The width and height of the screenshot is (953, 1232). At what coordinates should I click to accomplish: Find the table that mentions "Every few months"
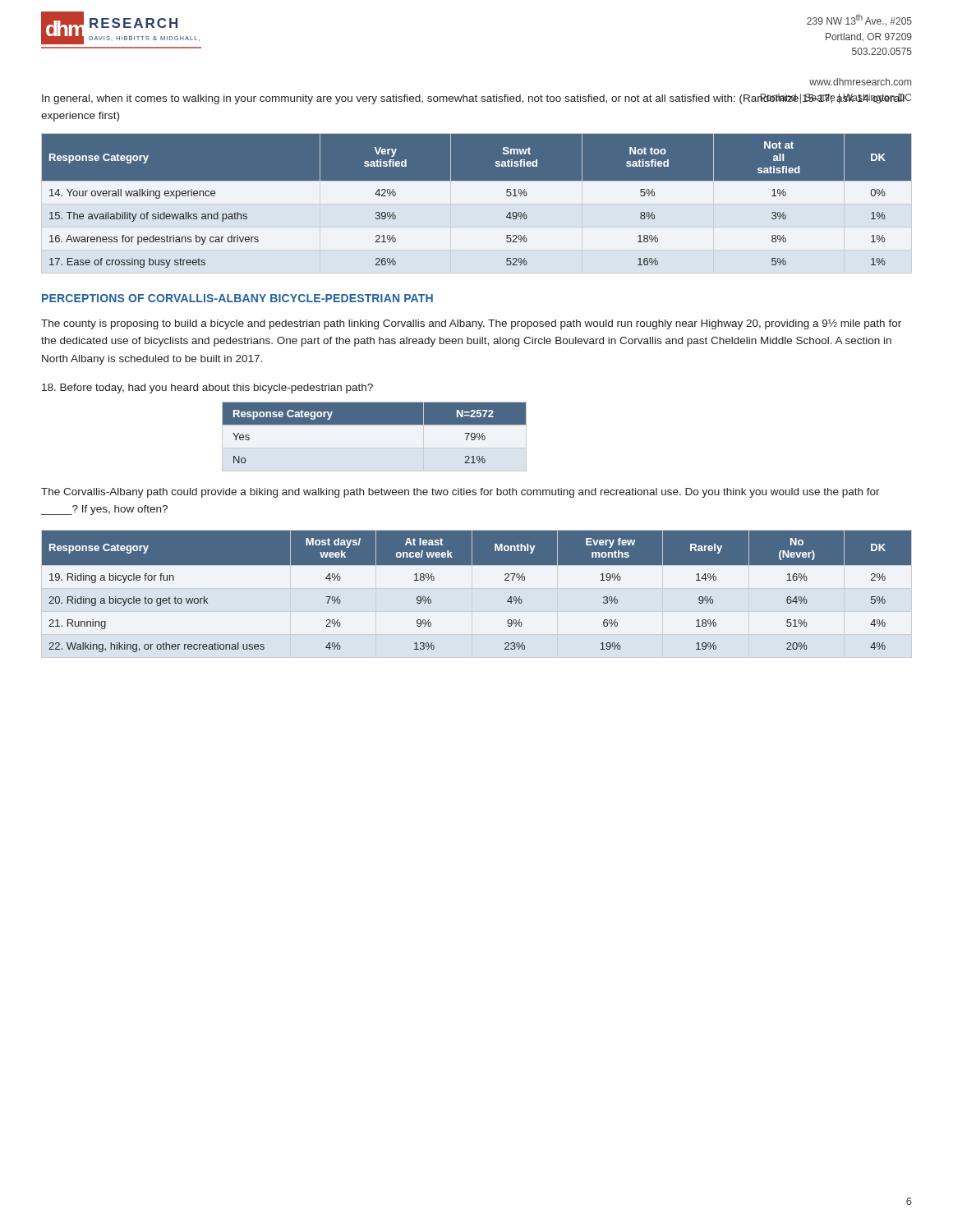point(476,594)
